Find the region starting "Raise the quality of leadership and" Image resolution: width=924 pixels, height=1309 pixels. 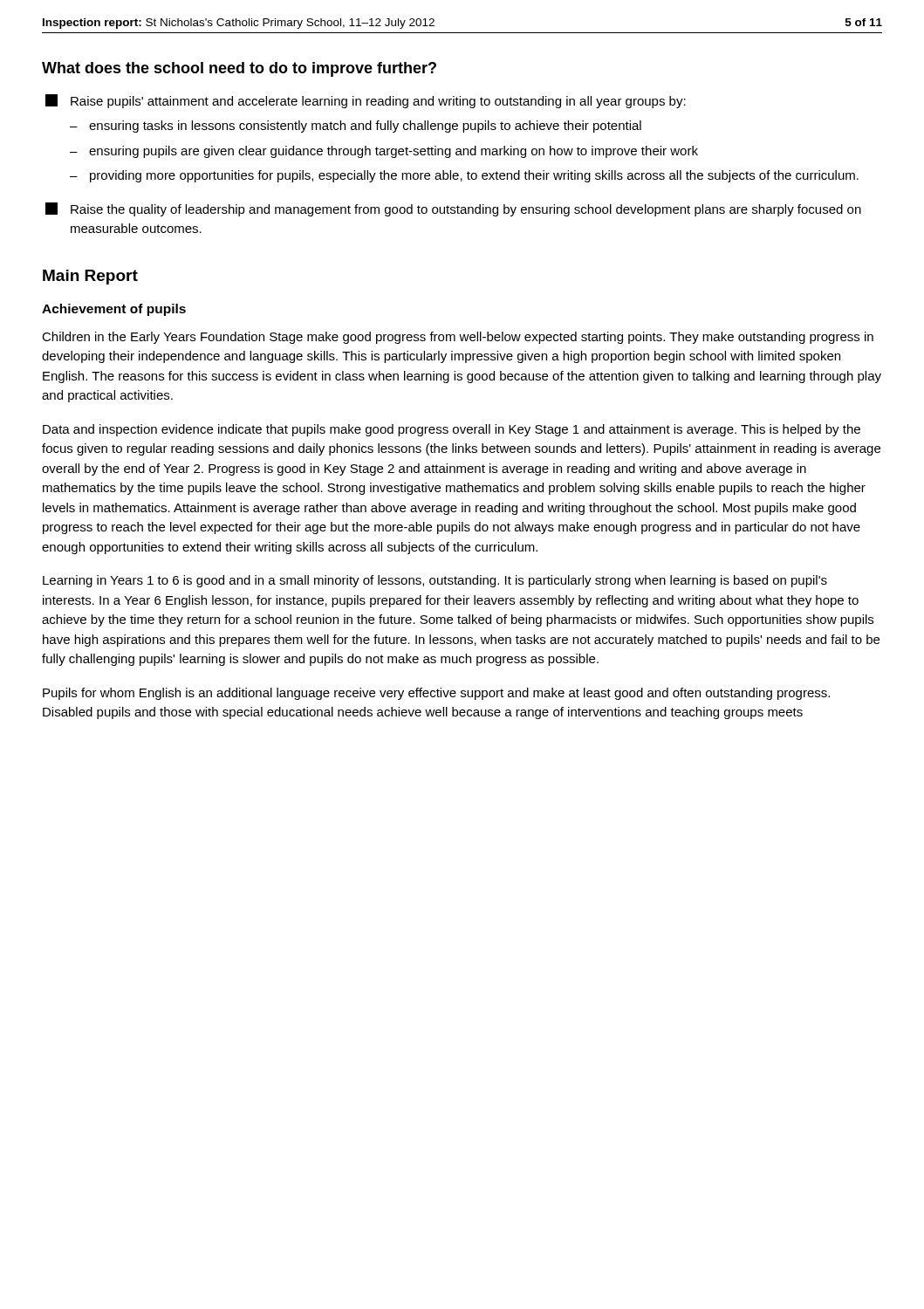[464, 219]
